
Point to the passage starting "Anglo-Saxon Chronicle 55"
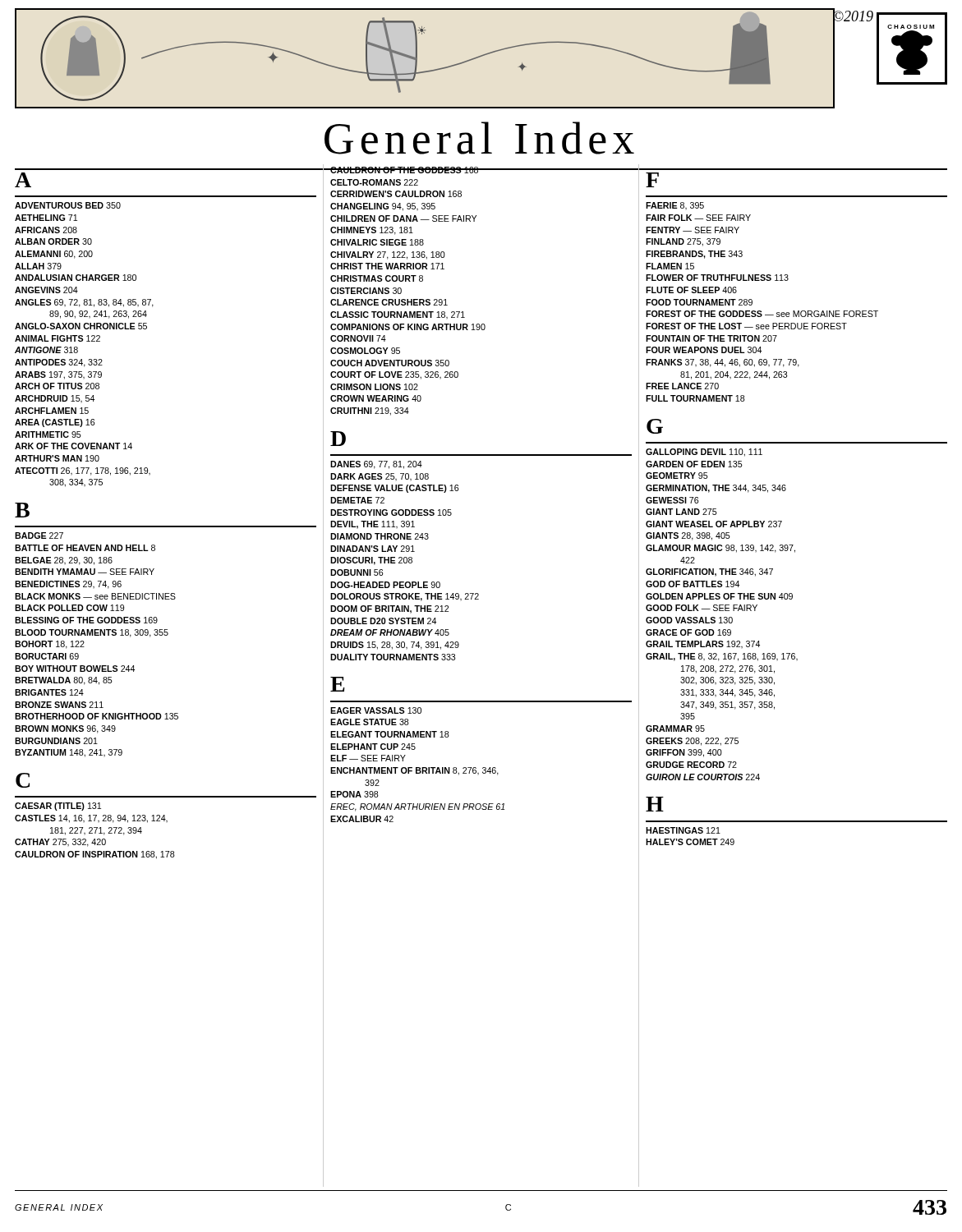[x=81, y=326]
